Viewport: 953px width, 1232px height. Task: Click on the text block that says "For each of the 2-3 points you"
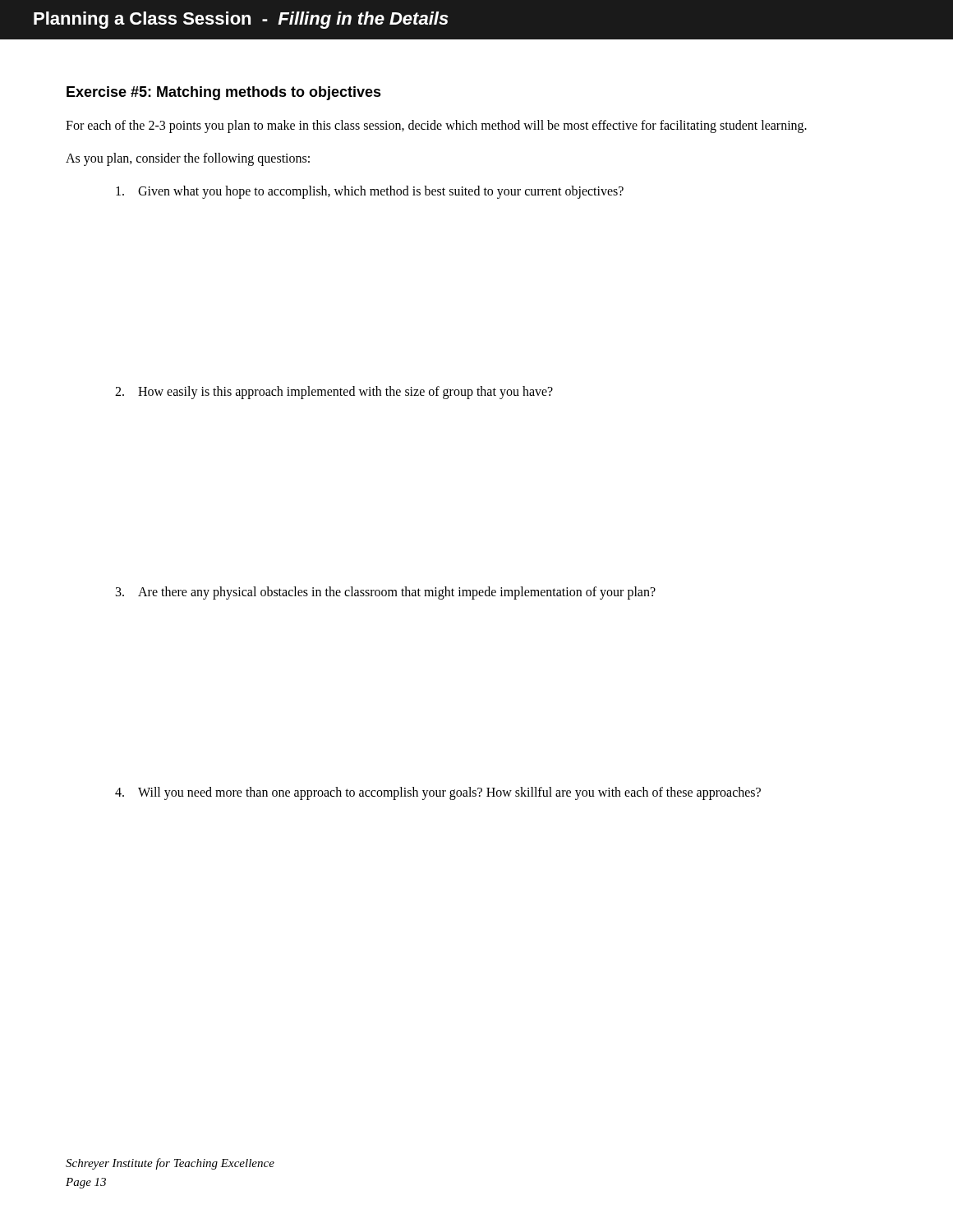(x=437, y=125)
